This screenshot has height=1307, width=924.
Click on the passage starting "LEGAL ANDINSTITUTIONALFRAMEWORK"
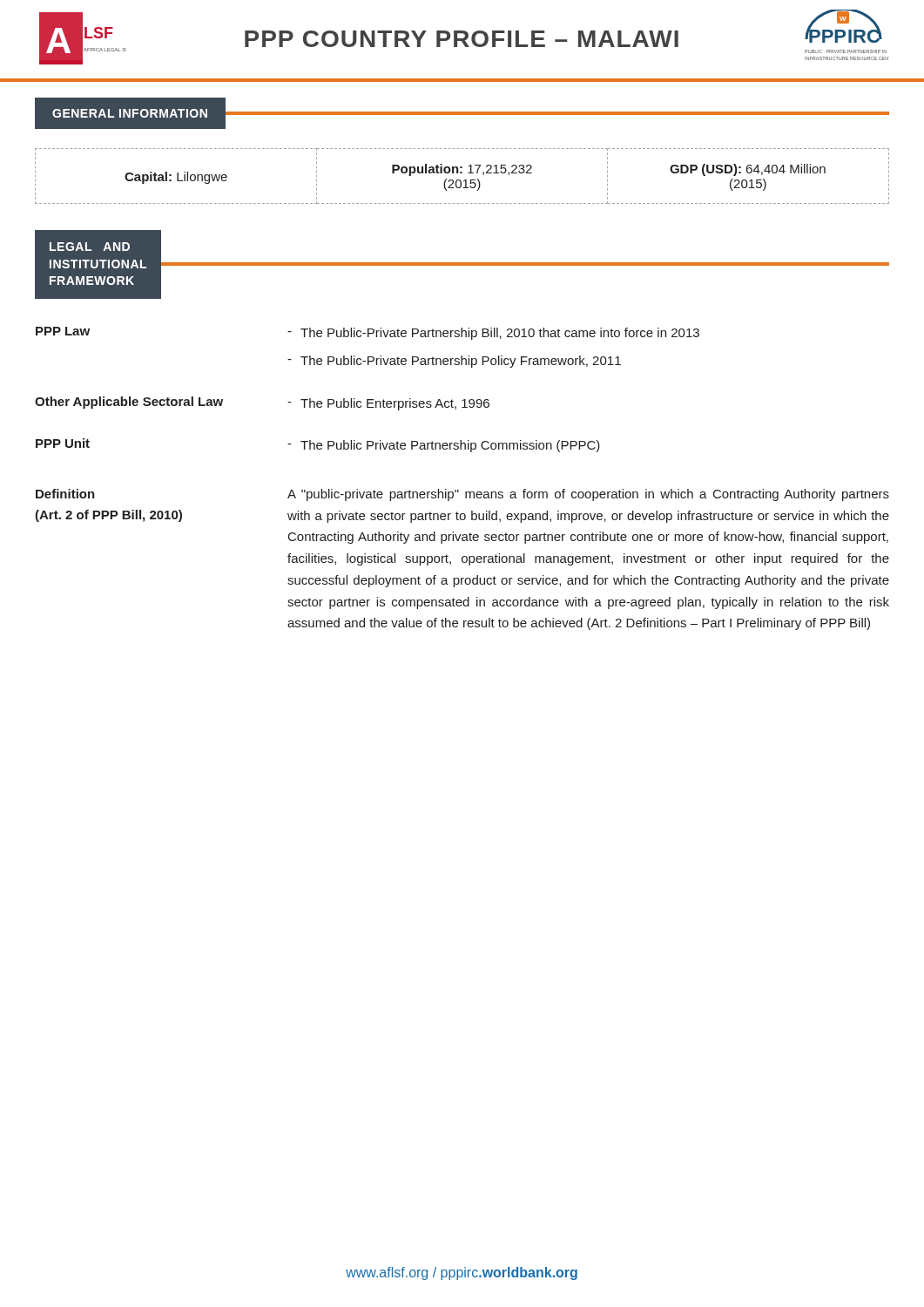462,264
